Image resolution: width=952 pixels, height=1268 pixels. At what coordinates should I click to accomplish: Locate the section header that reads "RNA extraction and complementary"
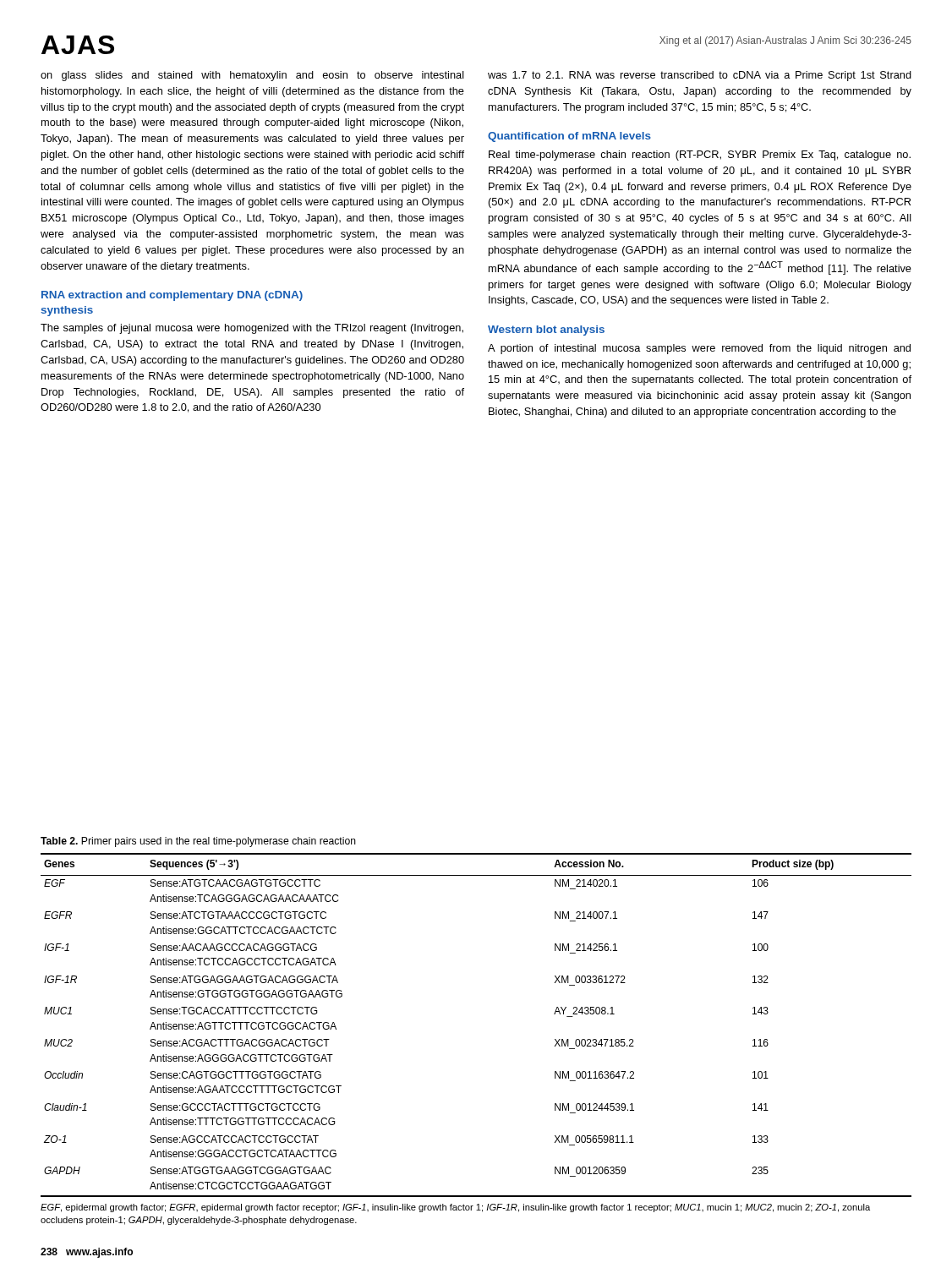172,302
